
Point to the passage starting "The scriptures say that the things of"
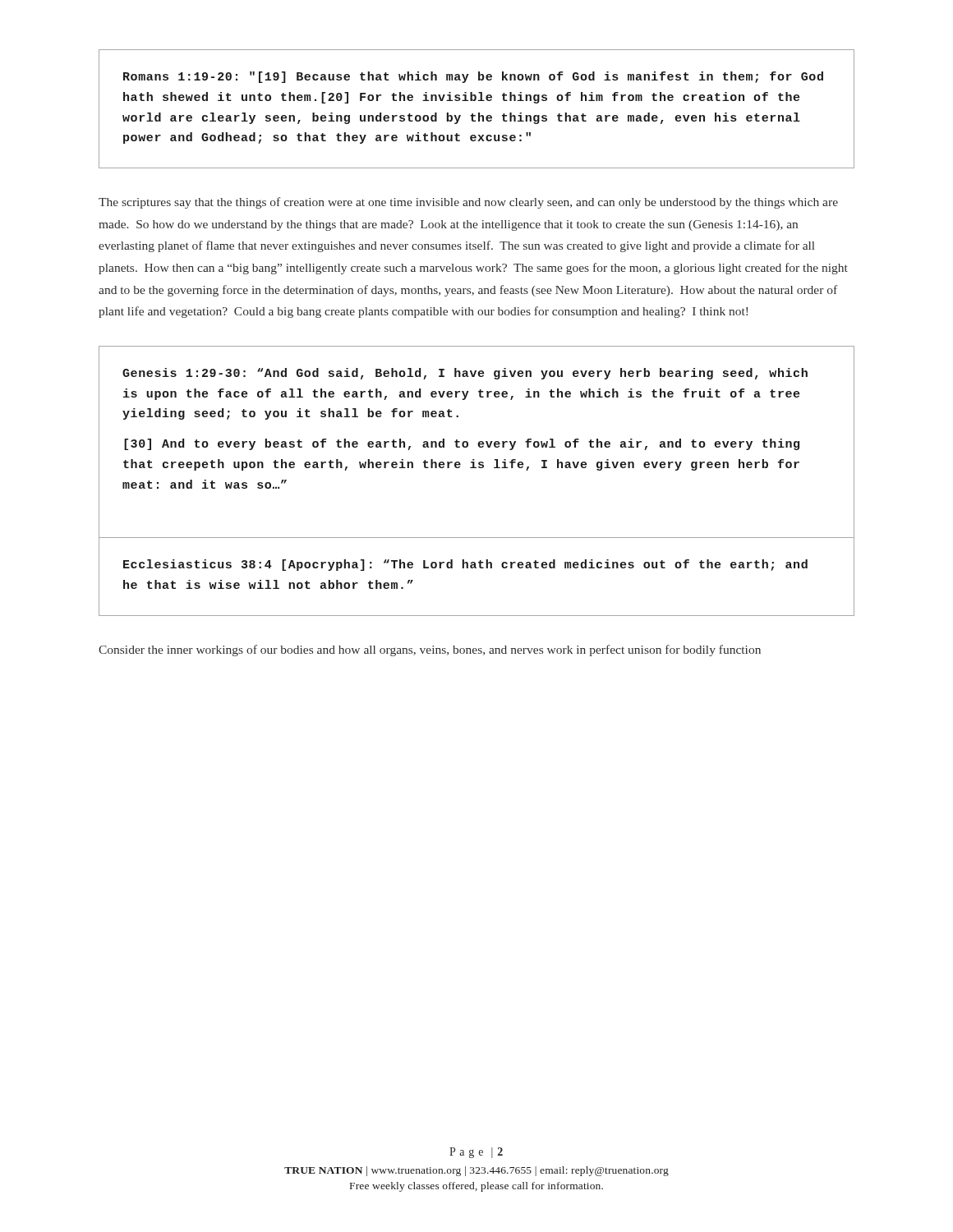(x=476, y=257)
